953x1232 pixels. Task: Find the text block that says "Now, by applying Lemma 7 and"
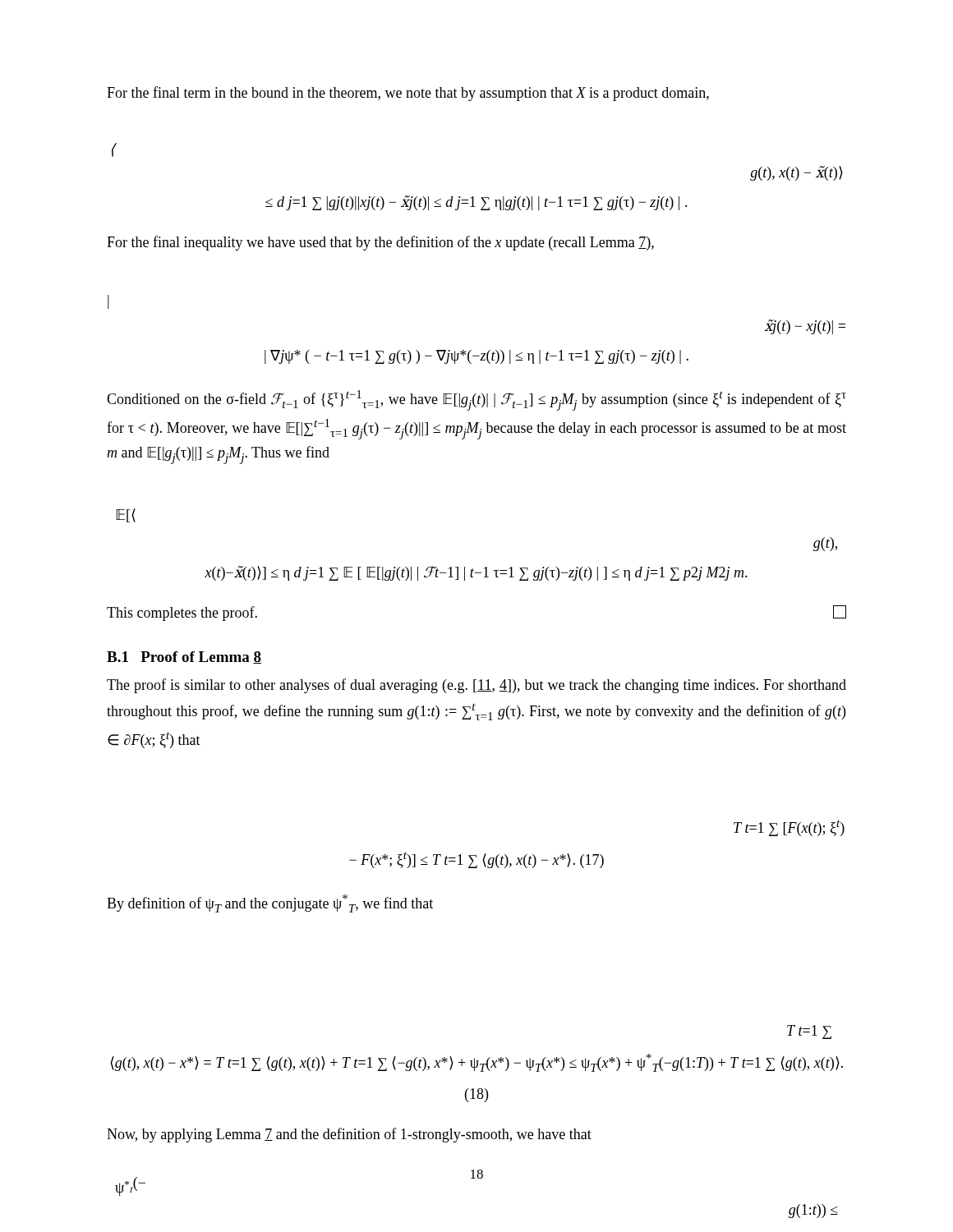click(349, 1134)
